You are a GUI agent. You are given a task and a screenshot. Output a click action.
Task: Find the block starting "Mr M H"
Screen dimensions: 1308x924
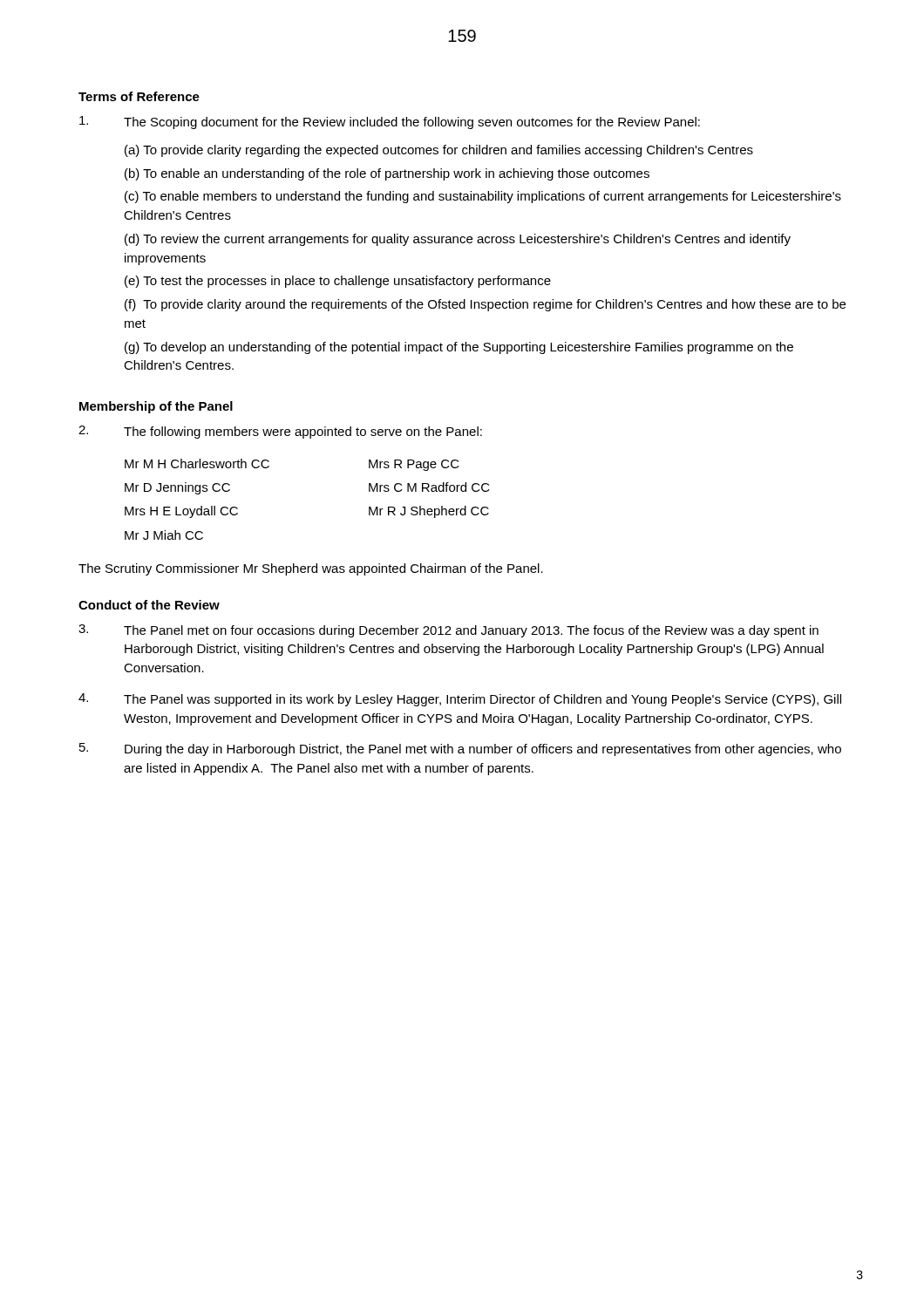[193, 464]
